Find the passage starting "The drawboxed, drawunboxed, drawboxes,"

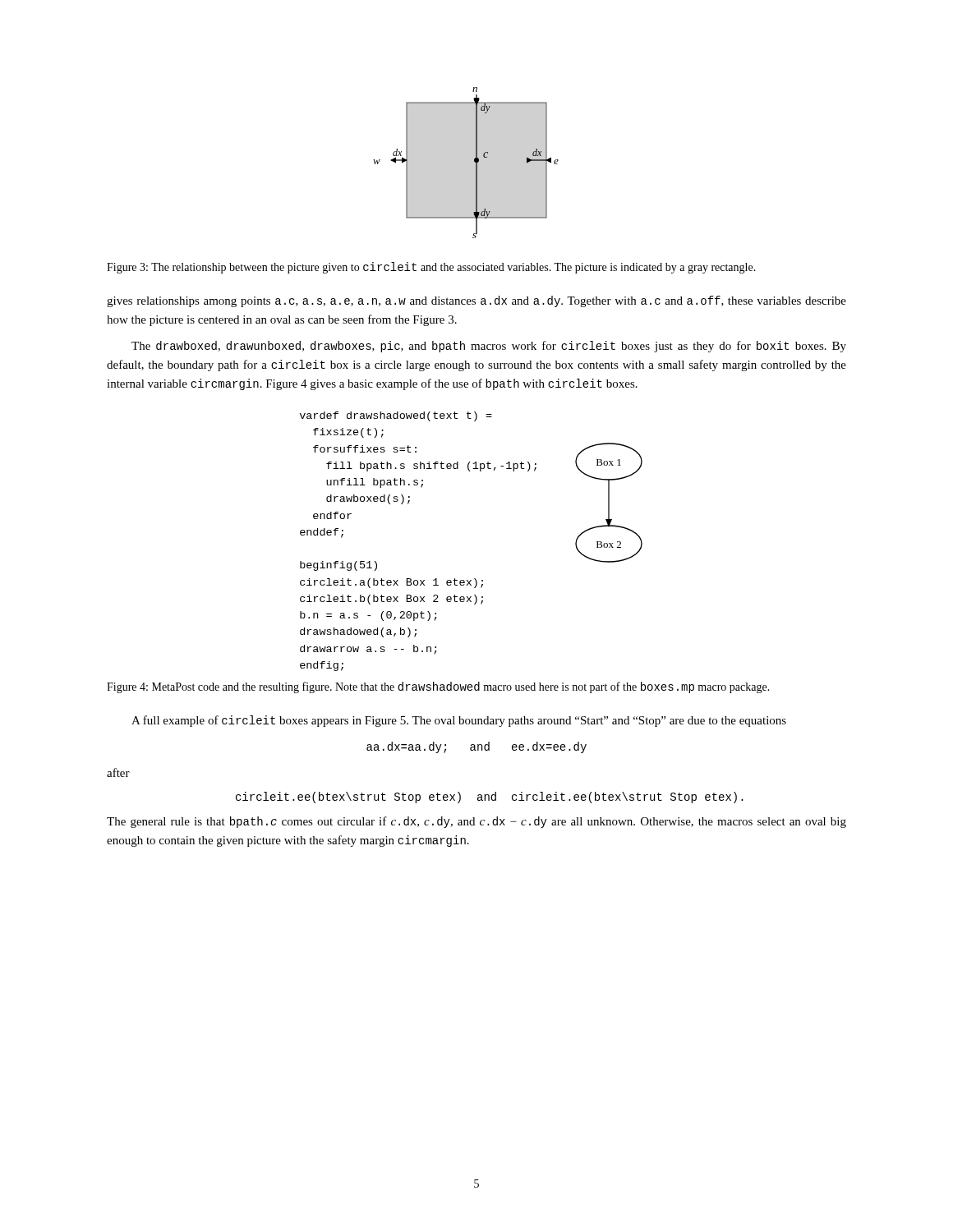pos(476,365)
